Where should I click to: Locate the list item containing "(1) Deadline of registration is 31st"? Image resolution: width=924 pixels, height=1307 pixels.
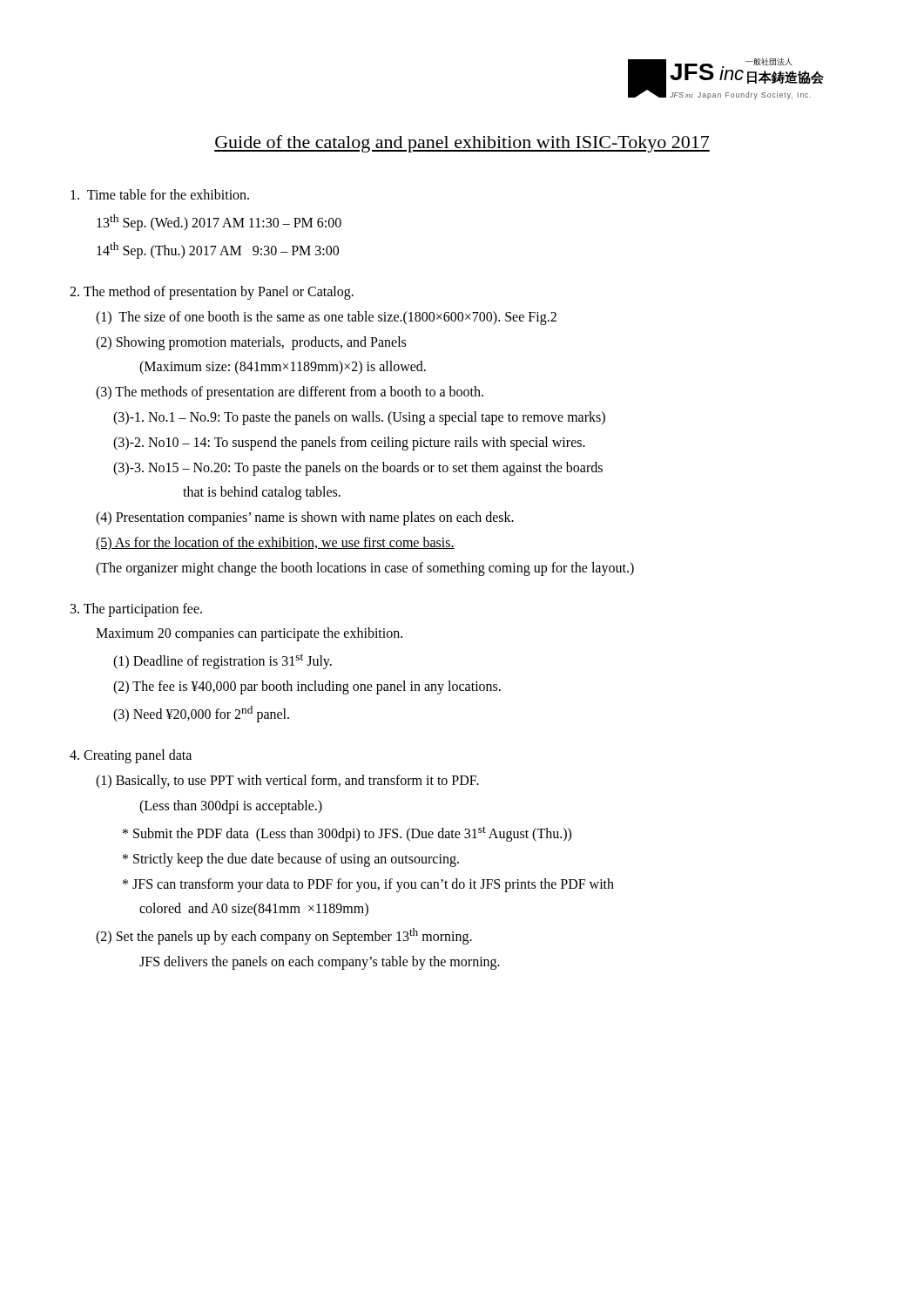click(223, 661)
